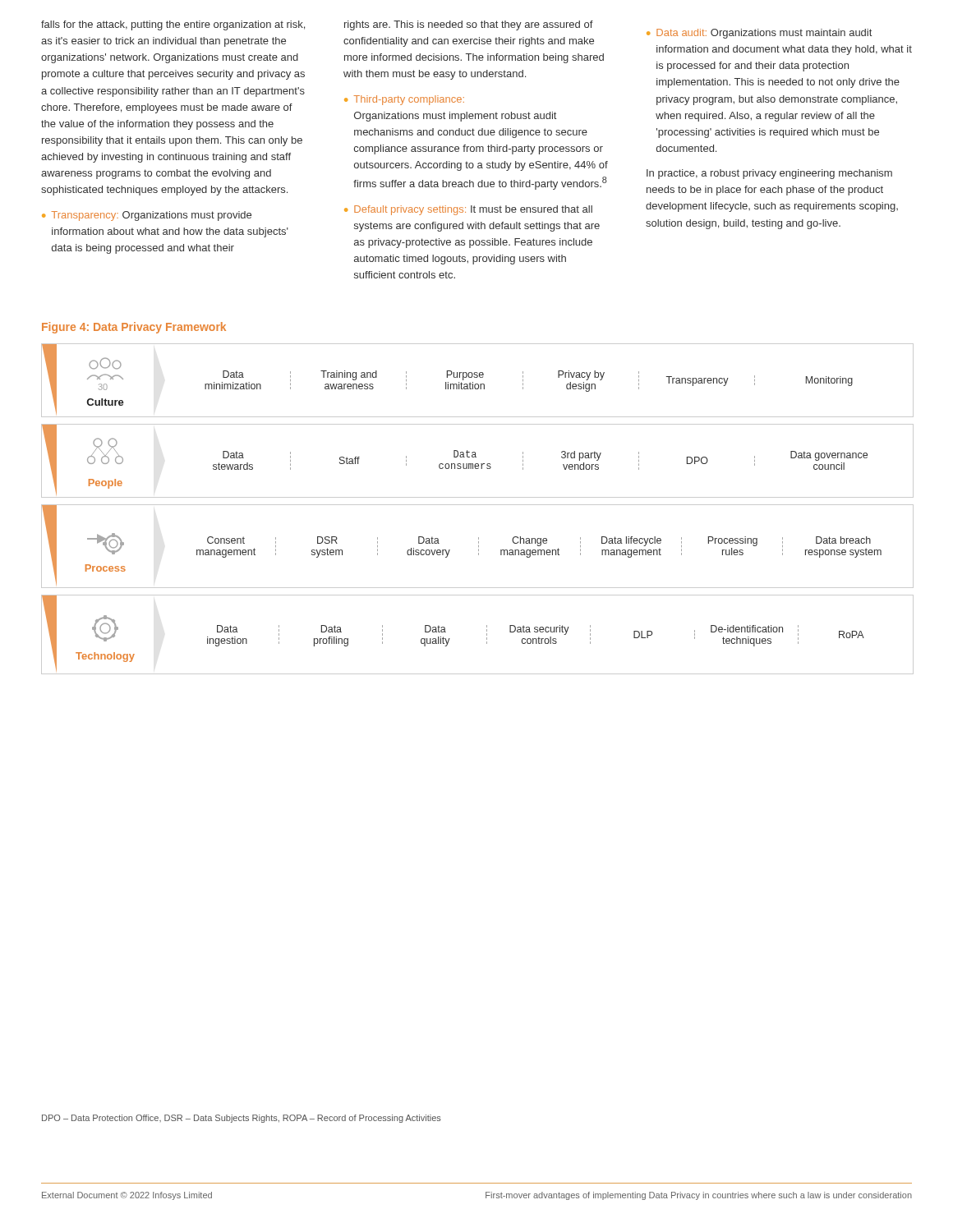Click on the list item with the text "• Third-party compliance: Organizations"

476,142
